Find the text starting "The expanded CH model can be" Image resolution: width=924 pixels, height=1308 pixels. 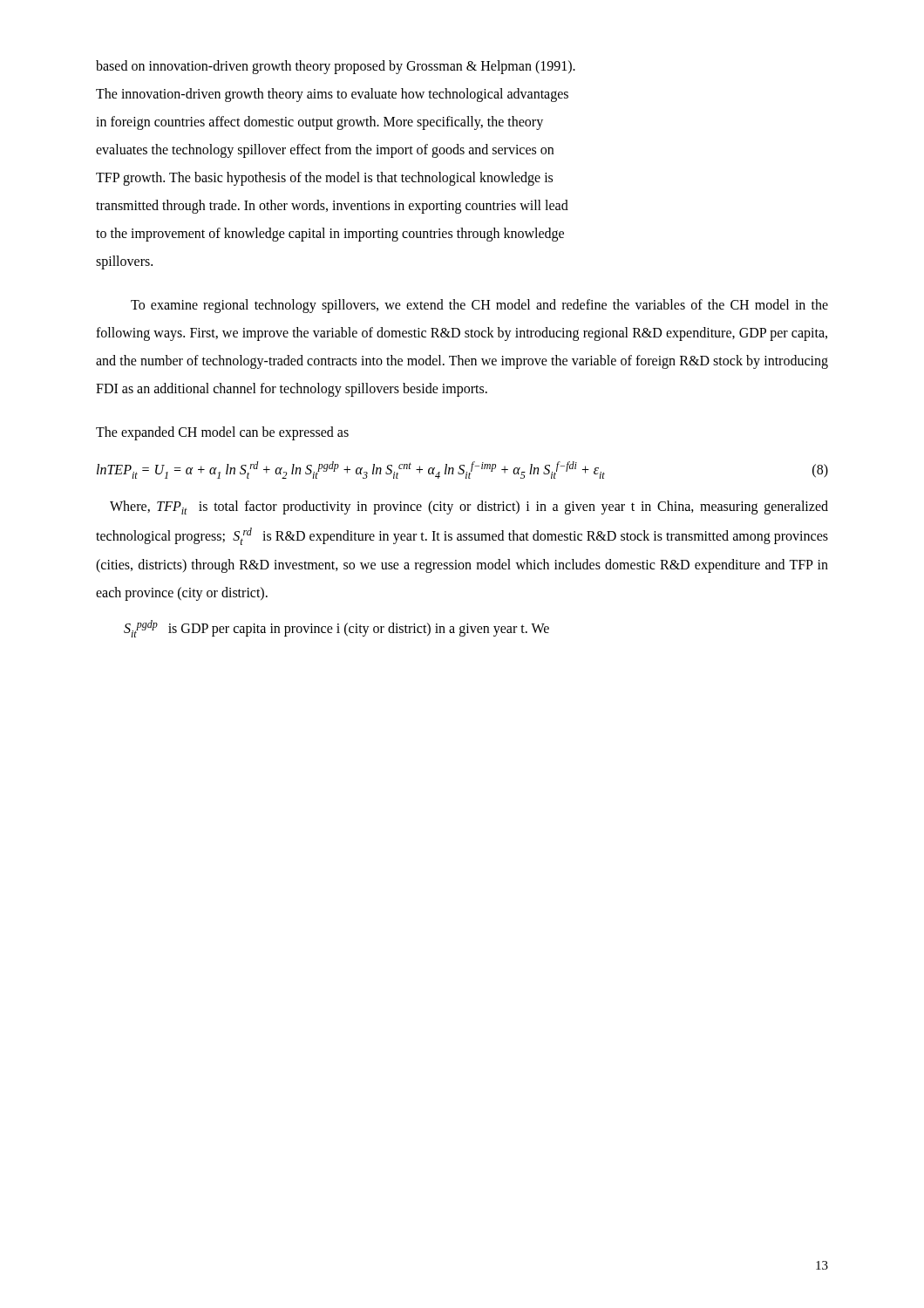pos(222,432)
